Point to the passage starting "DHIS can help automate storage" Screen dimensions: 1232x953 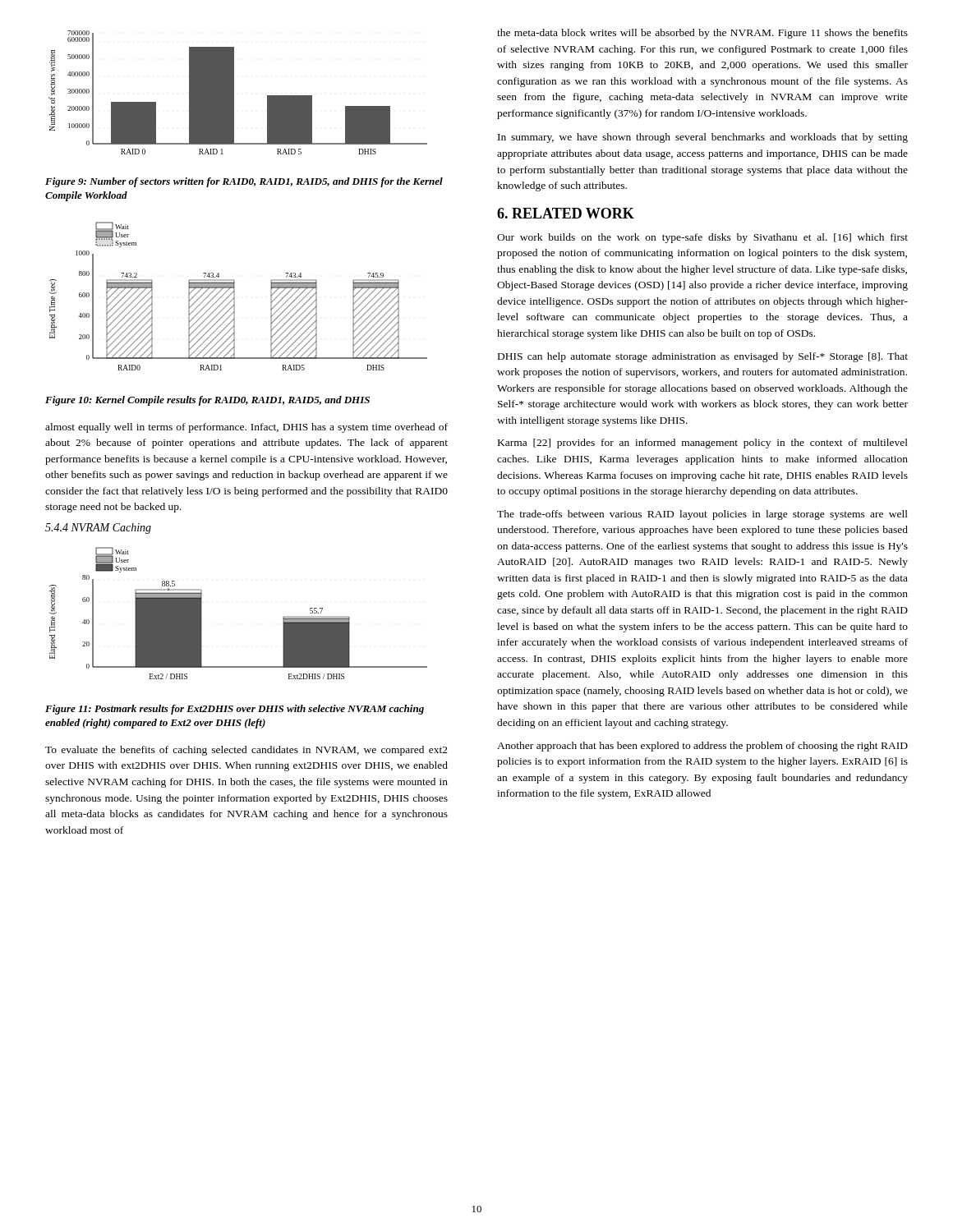point(702,388)
